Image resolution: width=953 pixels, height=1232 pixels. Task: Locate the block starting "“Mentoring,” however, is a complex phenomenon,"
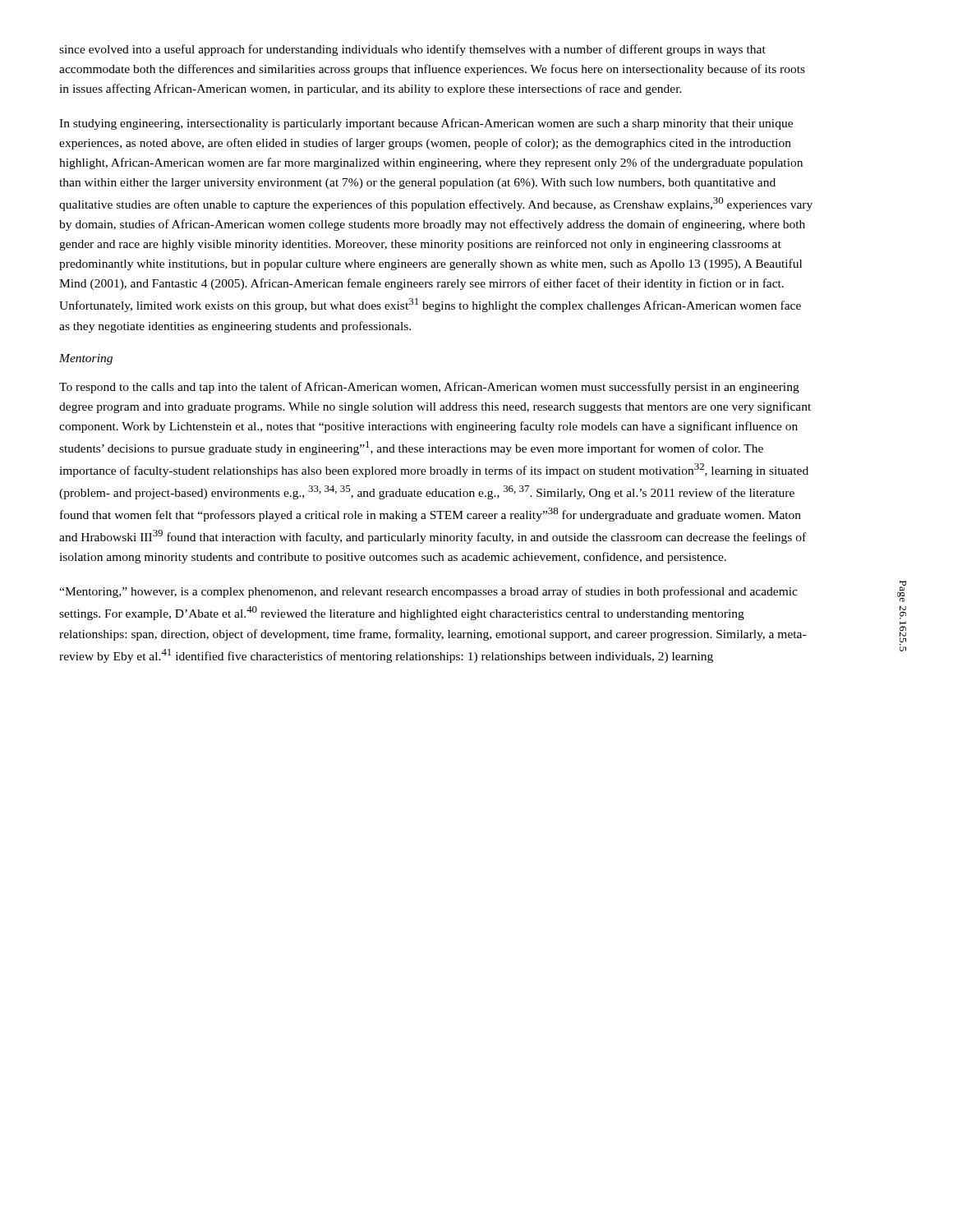tap(433, 624)
